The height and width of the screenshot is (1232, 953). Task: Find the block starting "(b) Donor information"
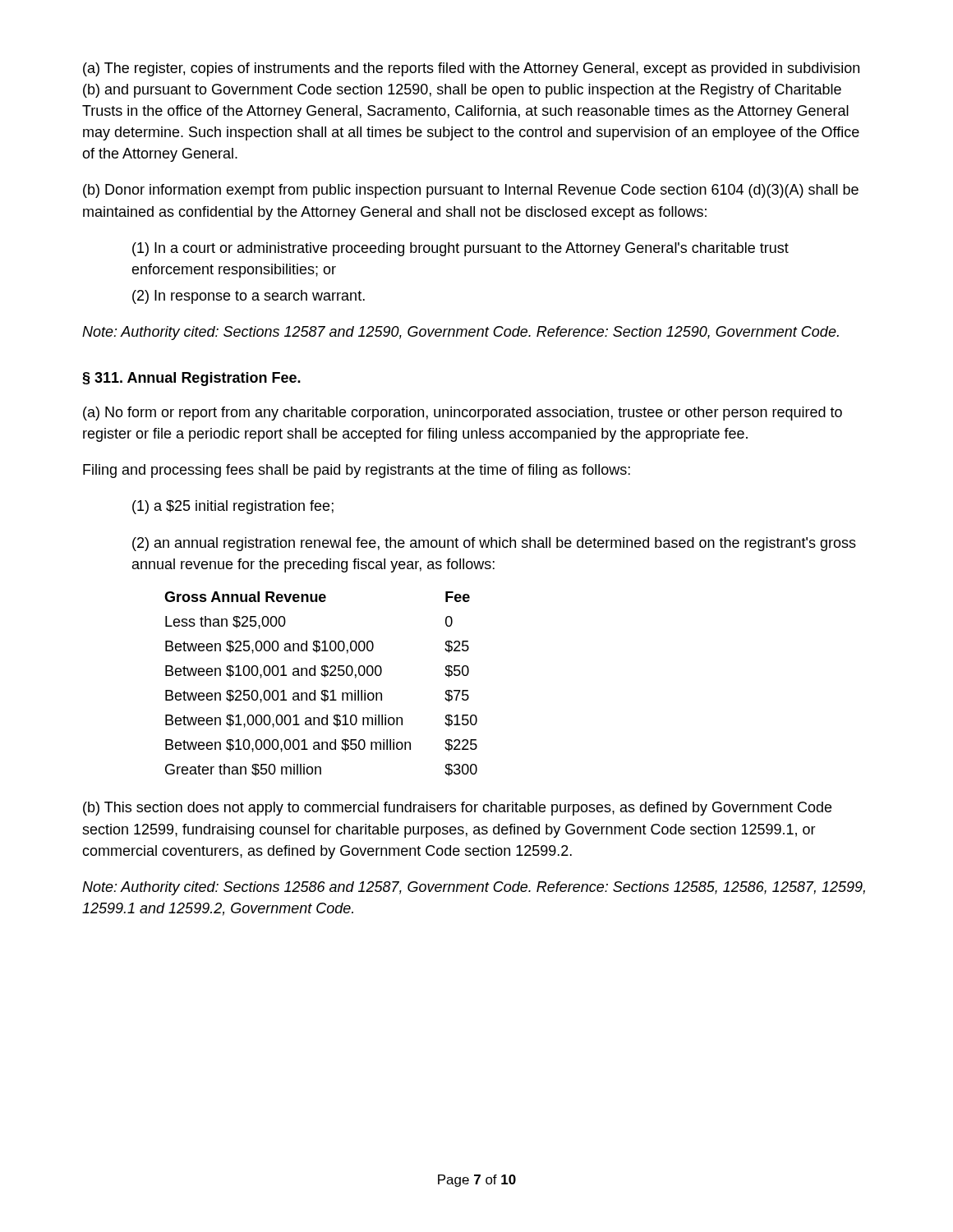(x=476, y=201)
